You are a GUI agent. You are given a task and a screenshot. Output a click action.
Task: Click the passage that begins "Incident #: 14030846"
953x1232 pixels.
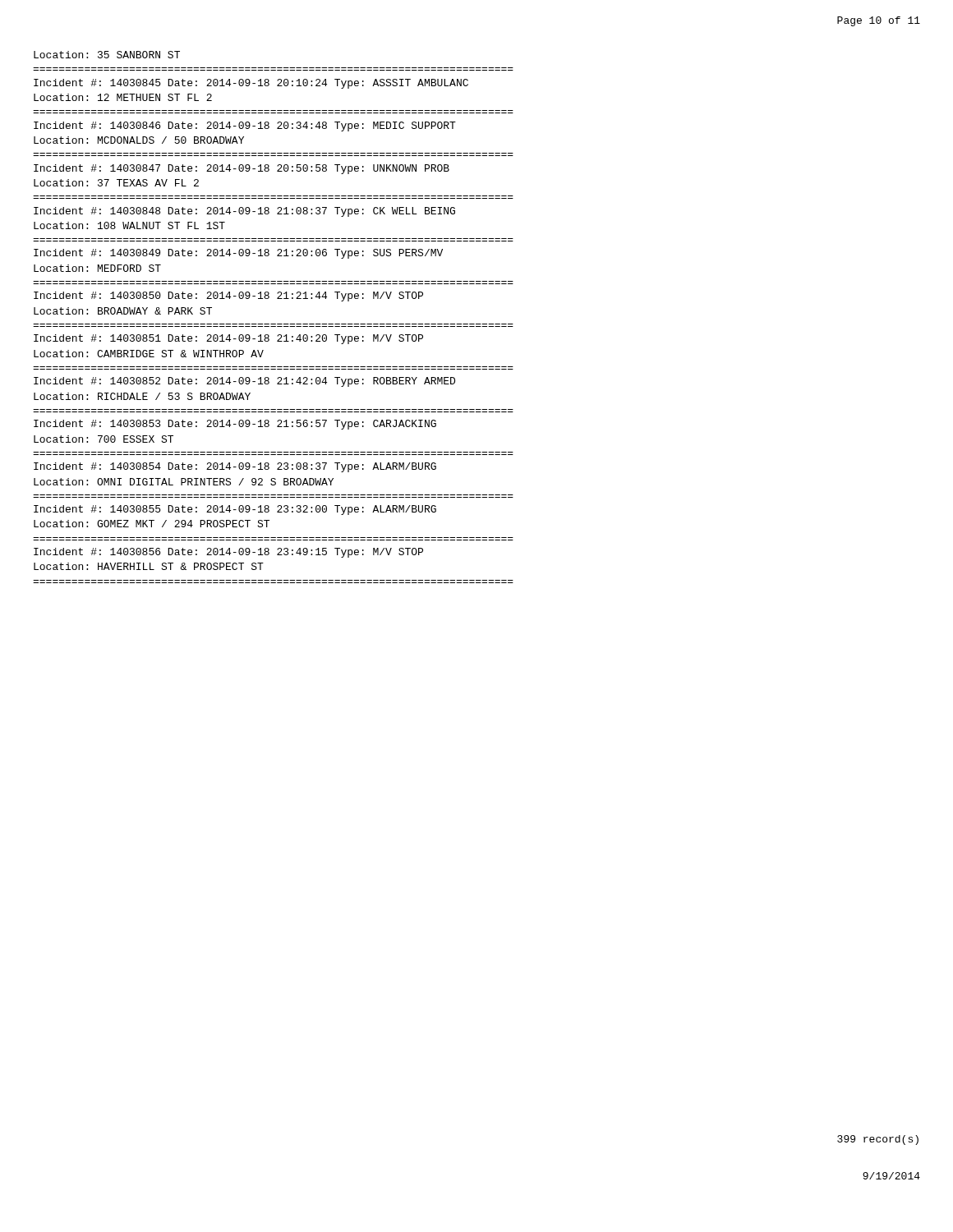[245, 126]
